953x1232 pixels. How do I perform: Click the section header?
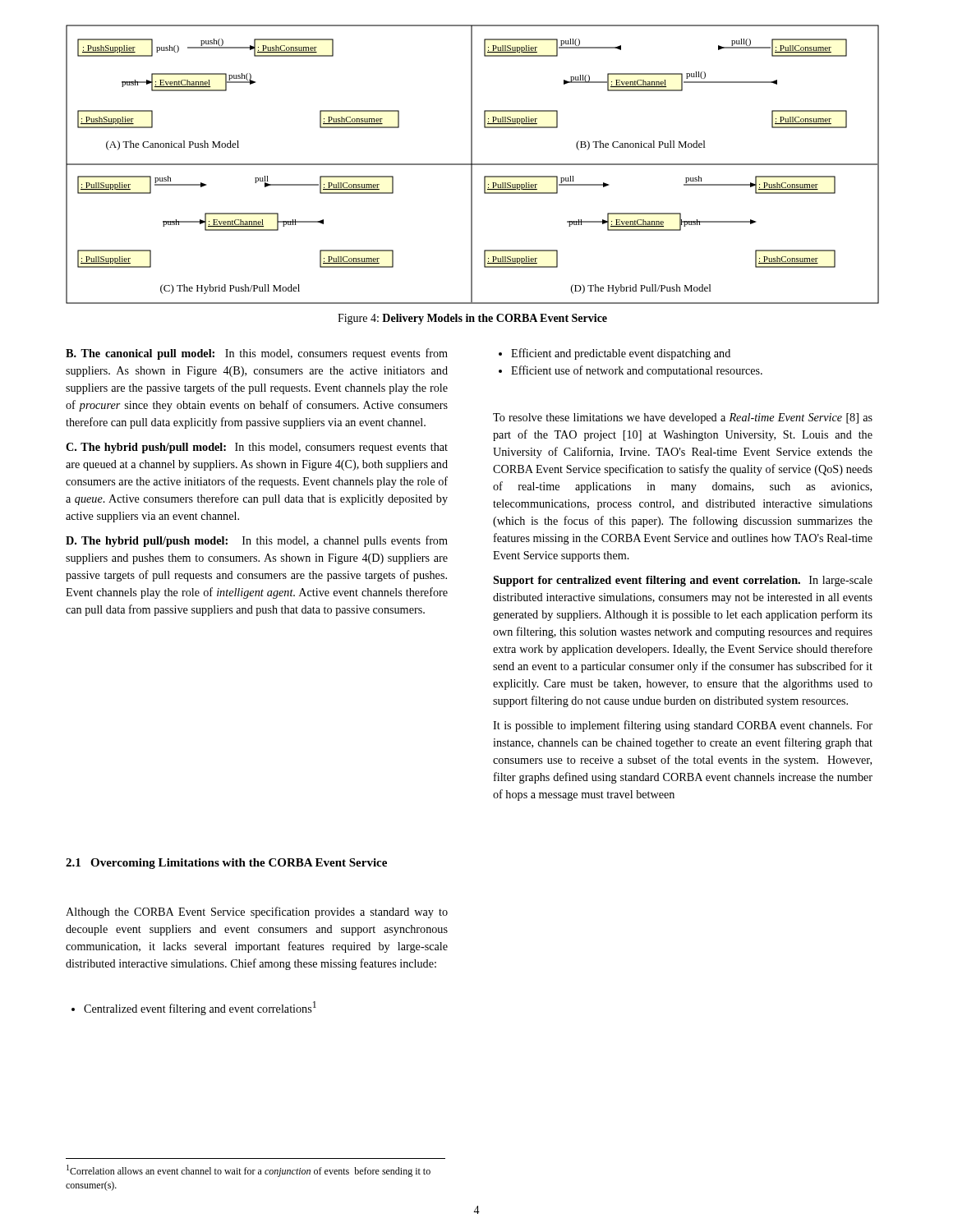point(227,862)
